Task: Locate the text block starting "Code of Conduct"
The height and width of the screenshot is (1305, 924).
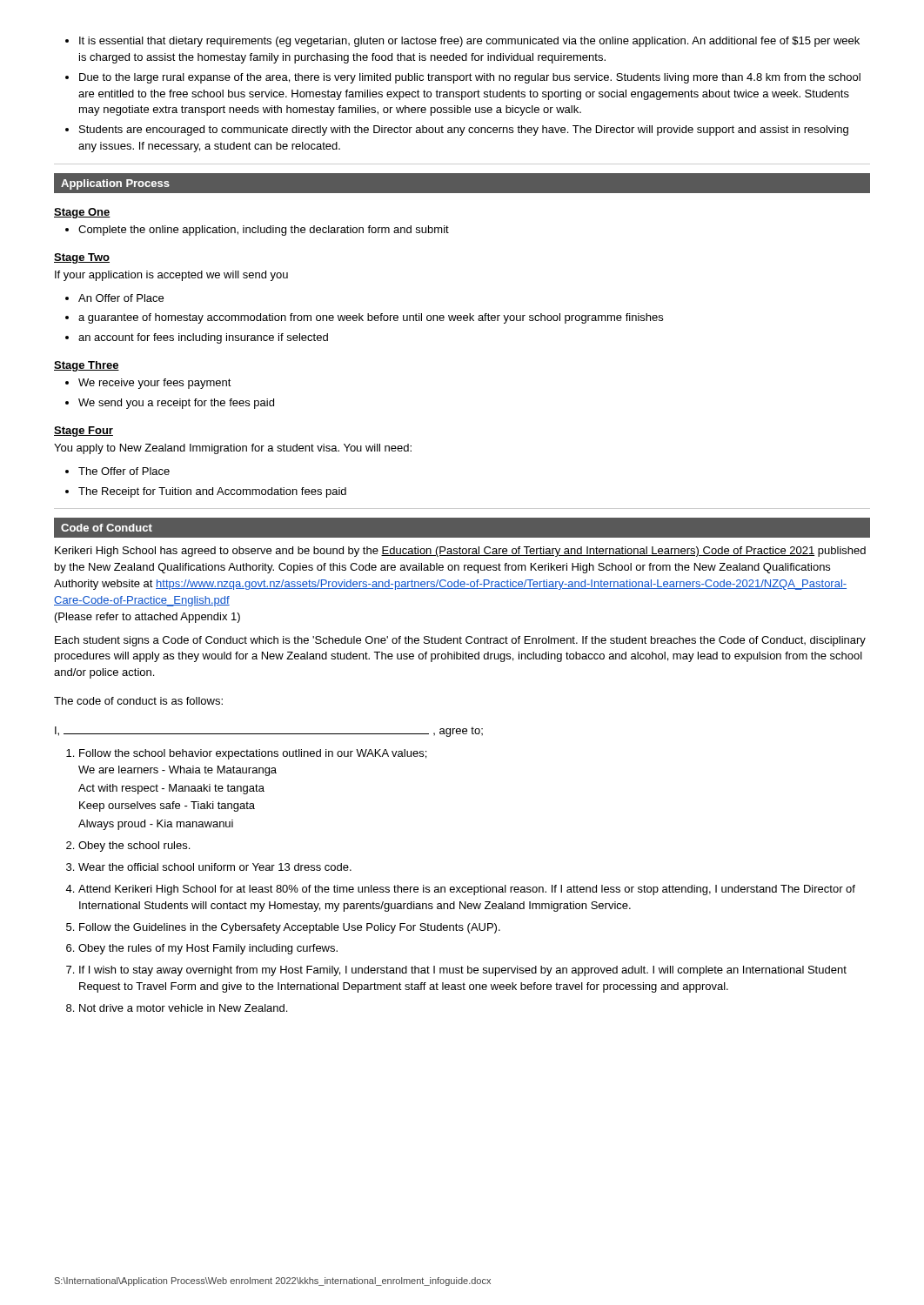Action: pos(462,528)
